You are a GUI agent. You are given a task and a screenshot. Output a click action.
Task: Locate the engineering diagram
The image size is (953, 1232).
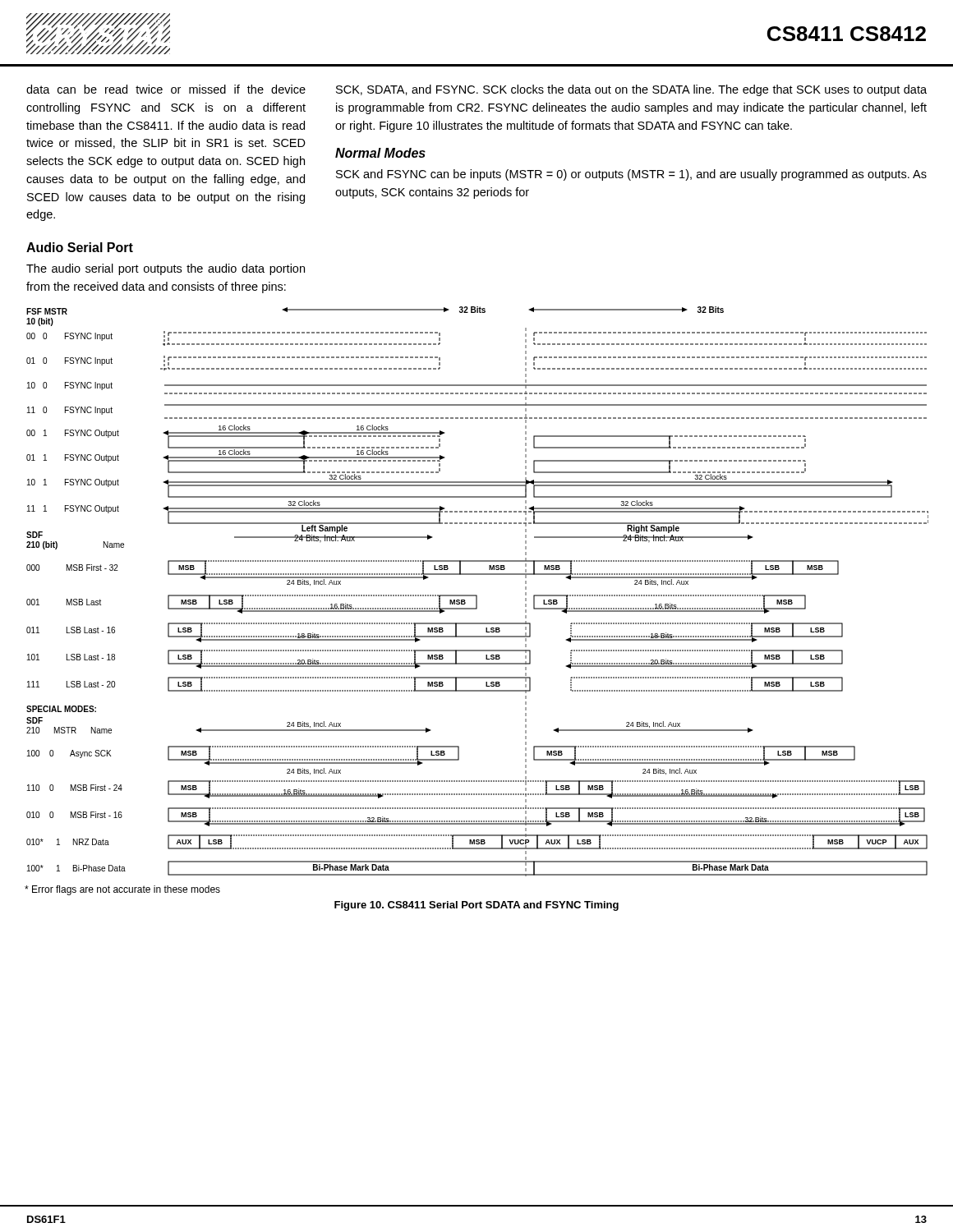coord(476,591)
